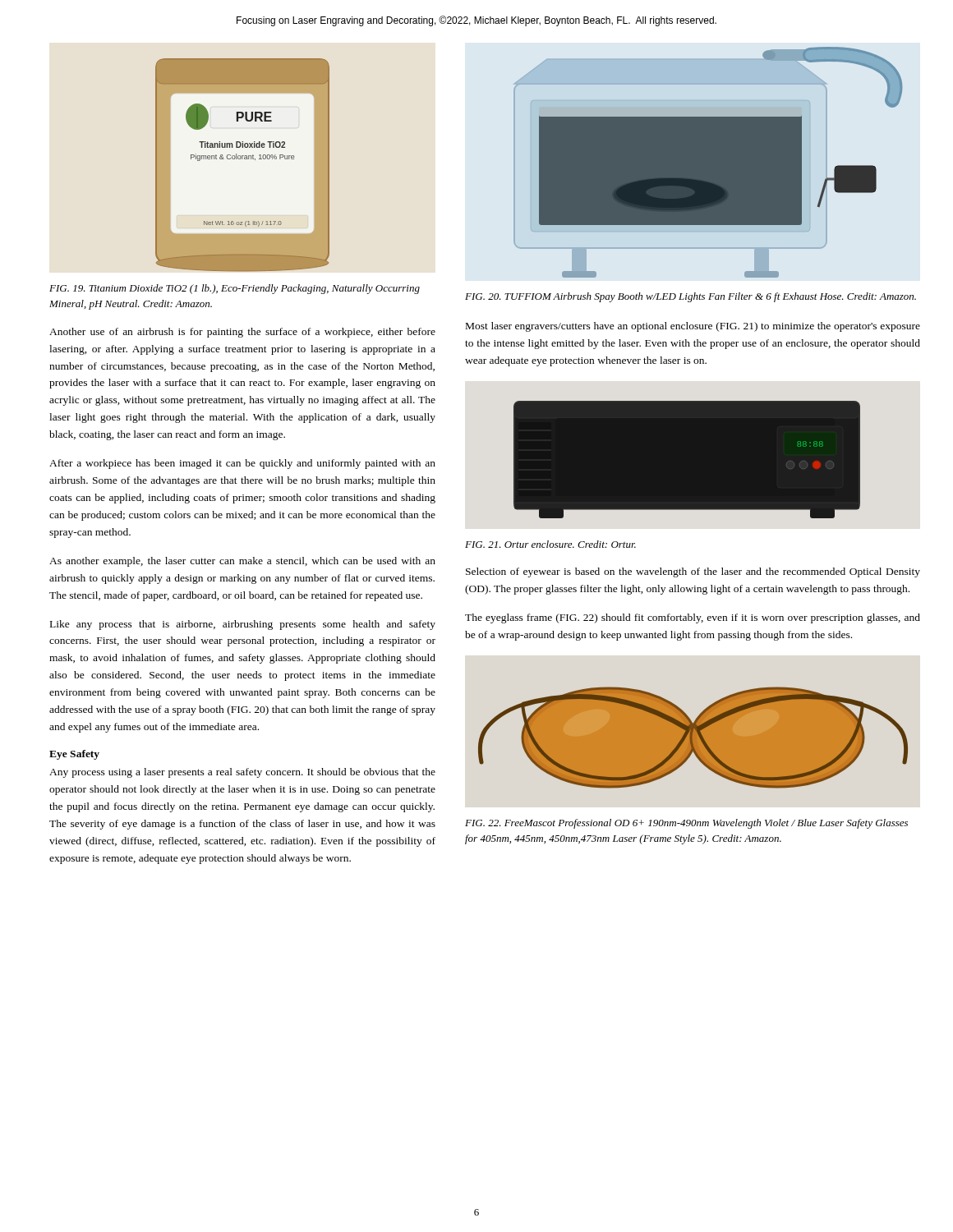Screen dimensions: 1232x953
Task: Click the passage that begins "The eyeglass frame (FIG."
Action: pyautogui.click(x=693, y=626)
